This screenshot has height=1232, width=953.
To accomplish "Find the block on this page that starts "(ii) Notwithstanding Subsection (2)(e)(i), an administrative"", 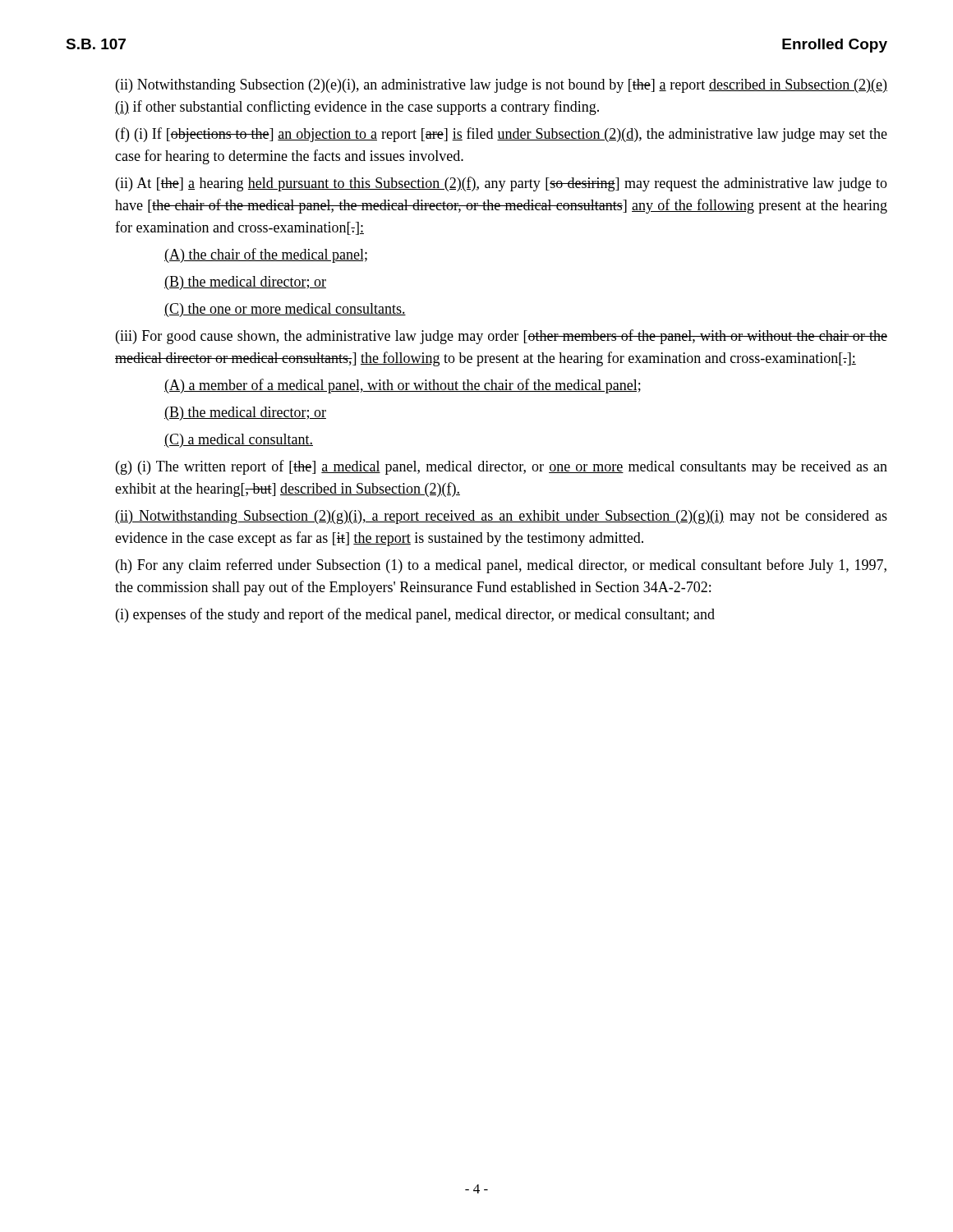I will point(501,96).
